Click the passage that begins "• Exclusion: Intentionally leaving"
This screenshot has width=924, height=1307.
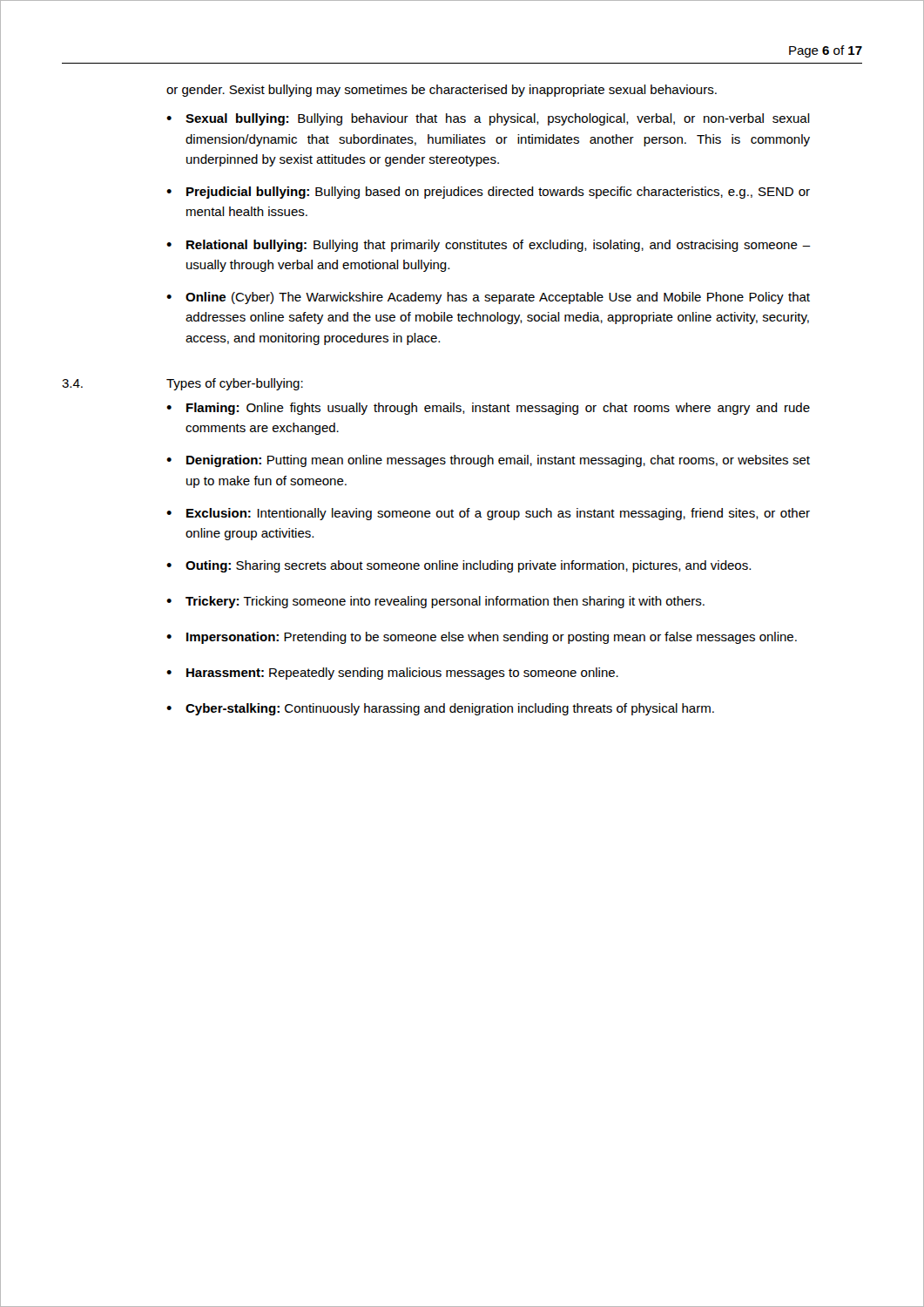point(488,523)
